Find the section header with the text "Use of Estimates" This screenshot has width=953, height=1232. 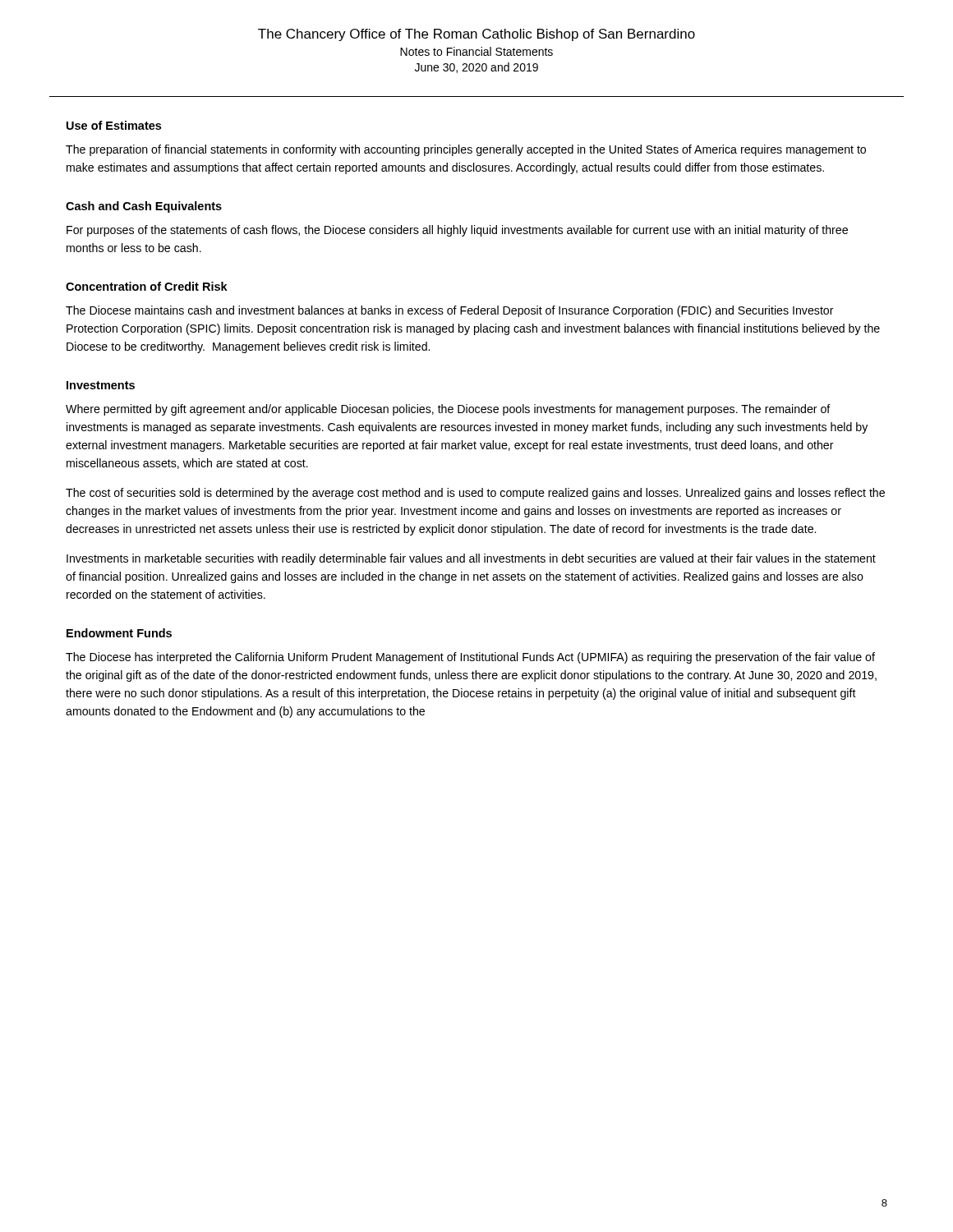[x=114, y=126]
